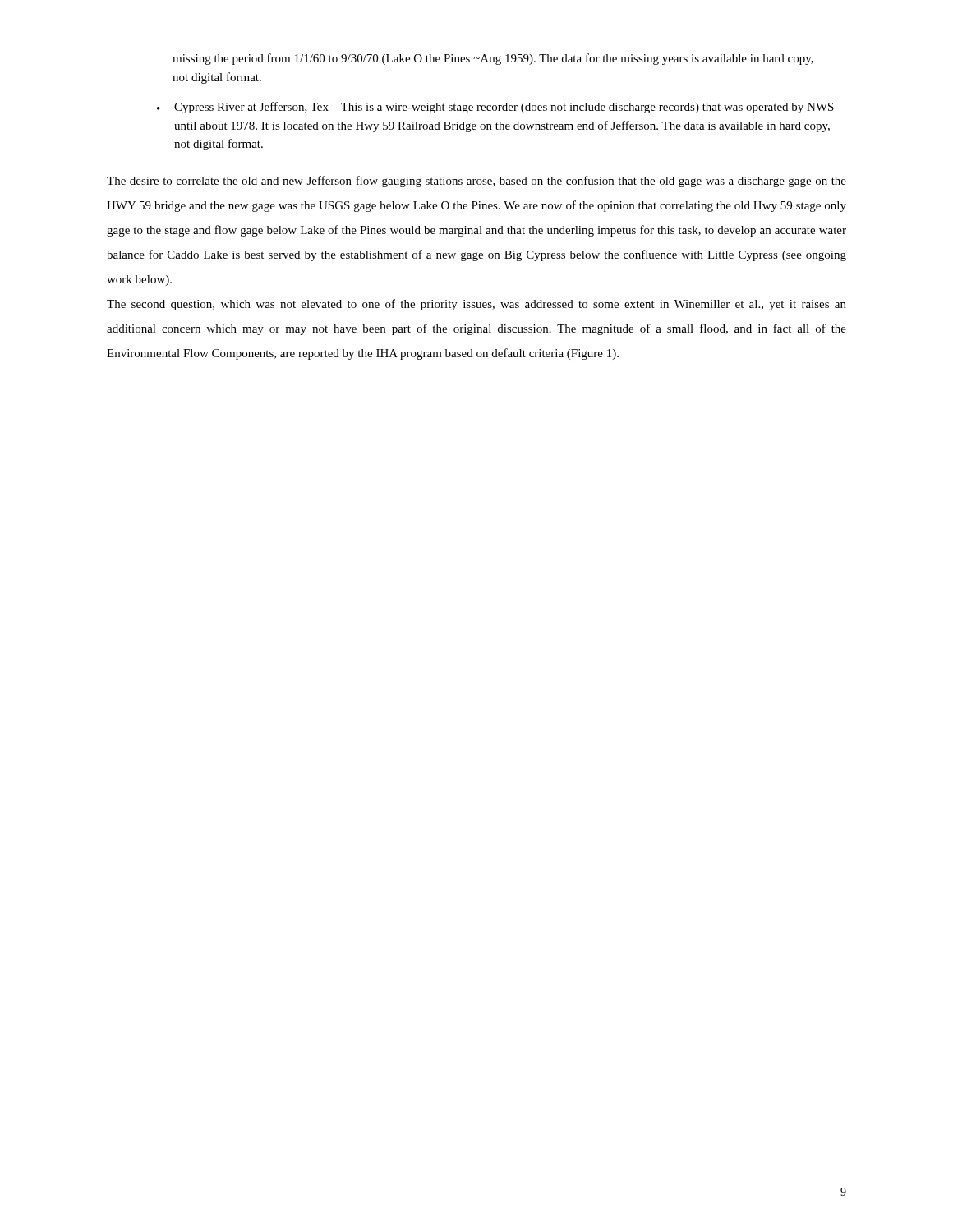Where is the passage that starts "missing the period from 1/1/60 to 9/30/70 (Lake"?
The width and height of the screenshot is (953, 1232).
click(493, 68)
